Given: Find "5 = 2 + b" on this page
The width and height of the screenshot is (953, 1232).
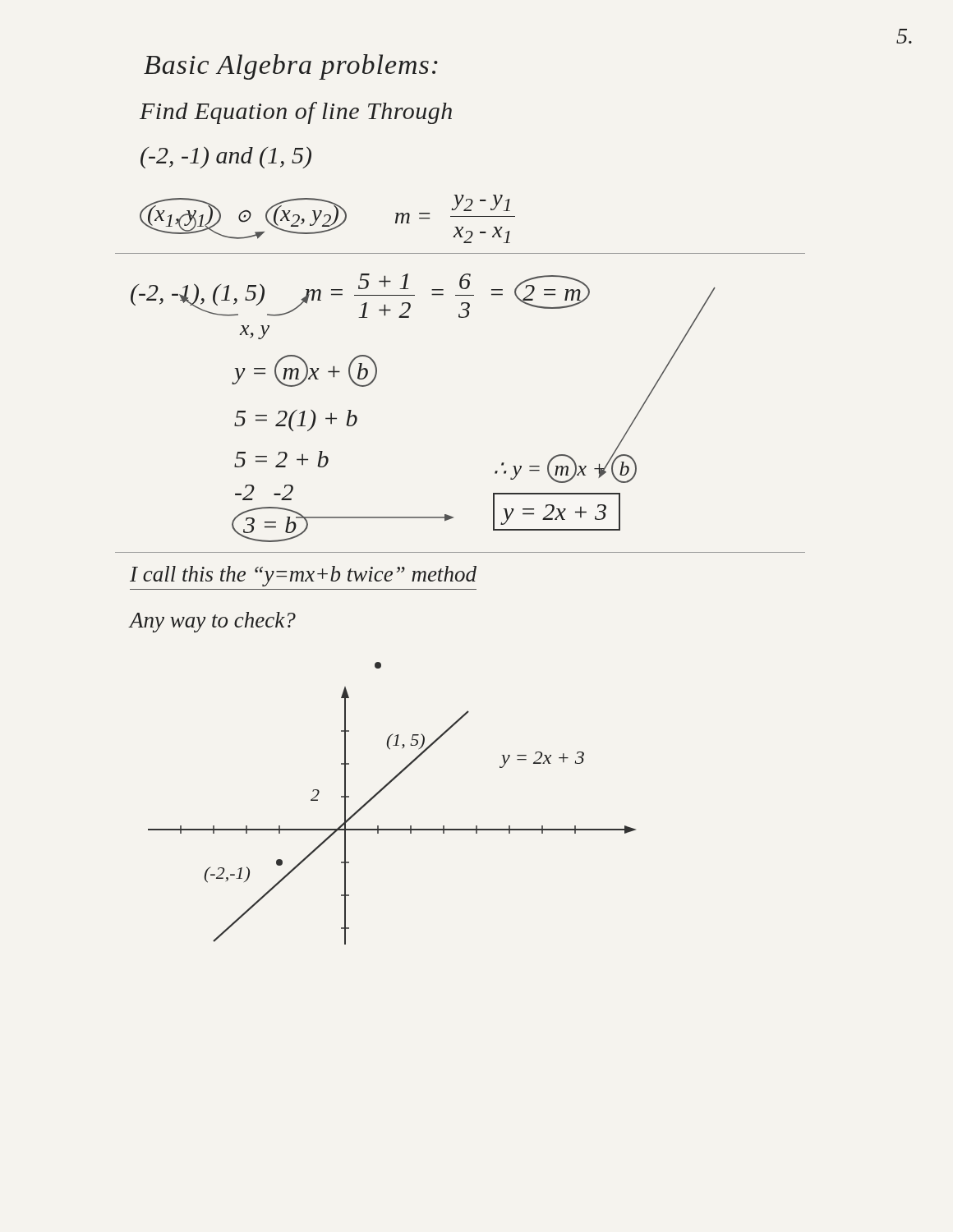Looking at the screenshot, I should 282,459.
